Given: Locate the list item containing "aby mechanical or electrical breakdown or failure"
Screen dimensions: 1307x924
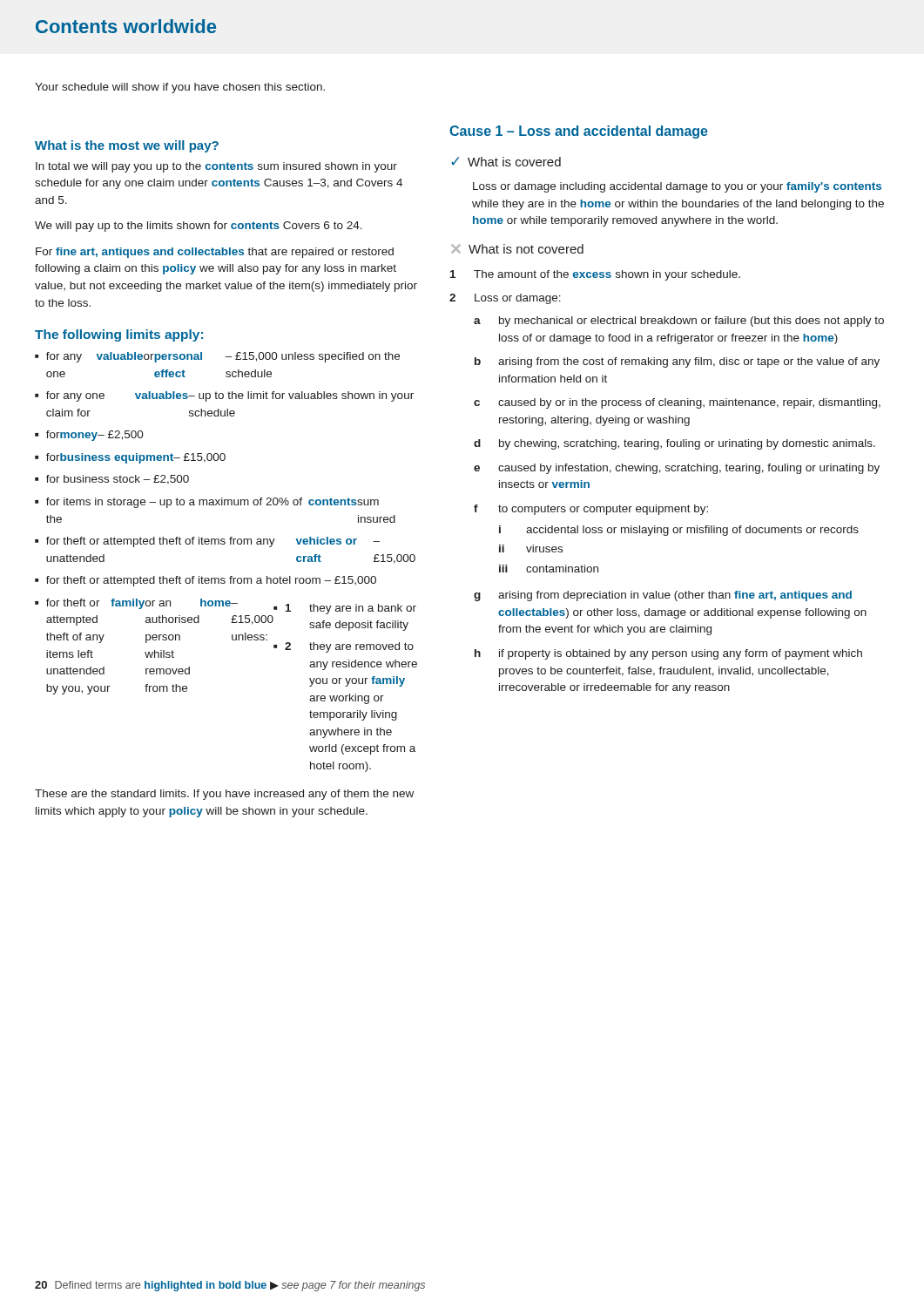Looking at the screenshot, I should coord(681,329).
